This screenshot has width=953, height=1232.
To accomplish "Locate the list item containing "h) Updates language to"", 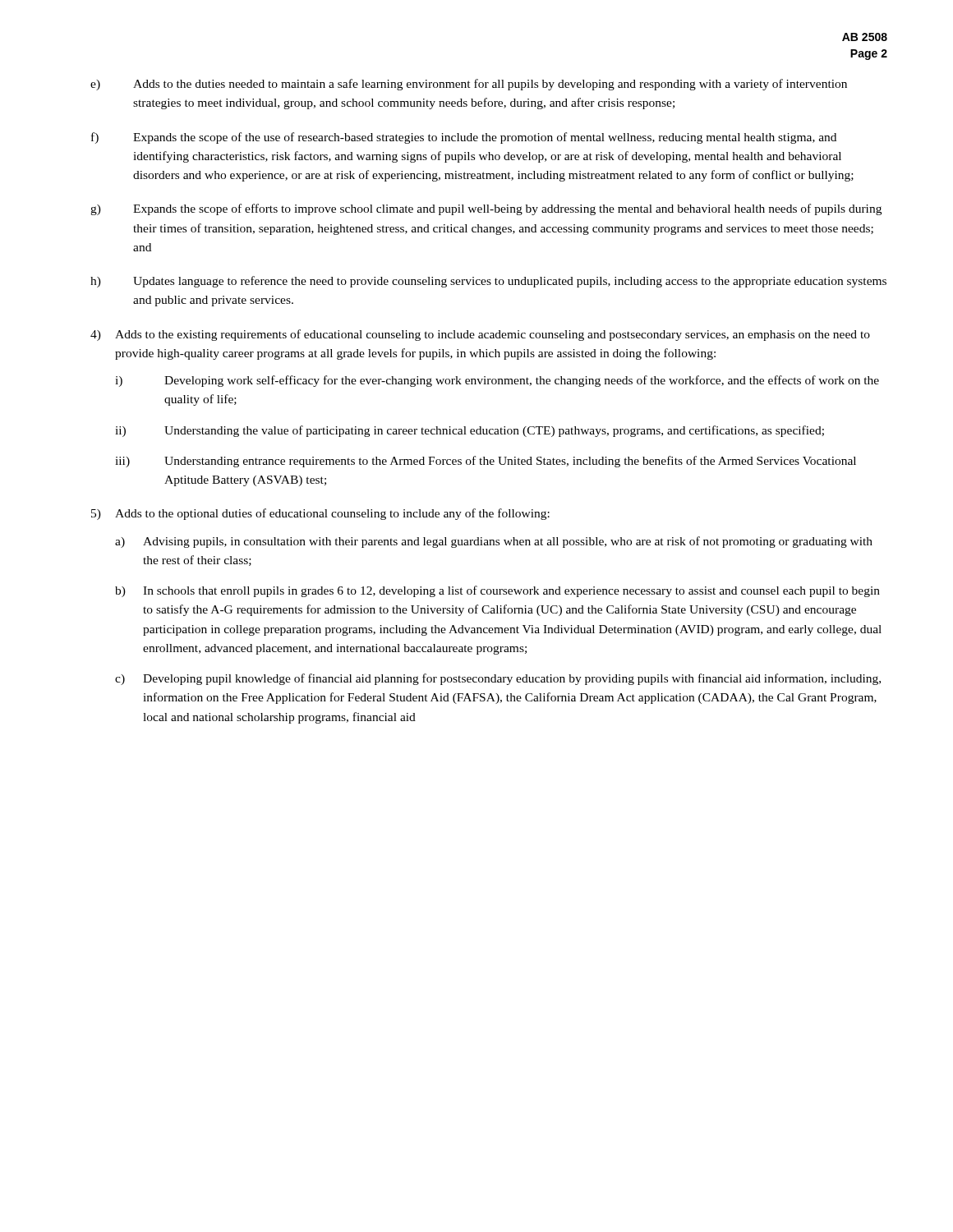I will click(489, 290).
